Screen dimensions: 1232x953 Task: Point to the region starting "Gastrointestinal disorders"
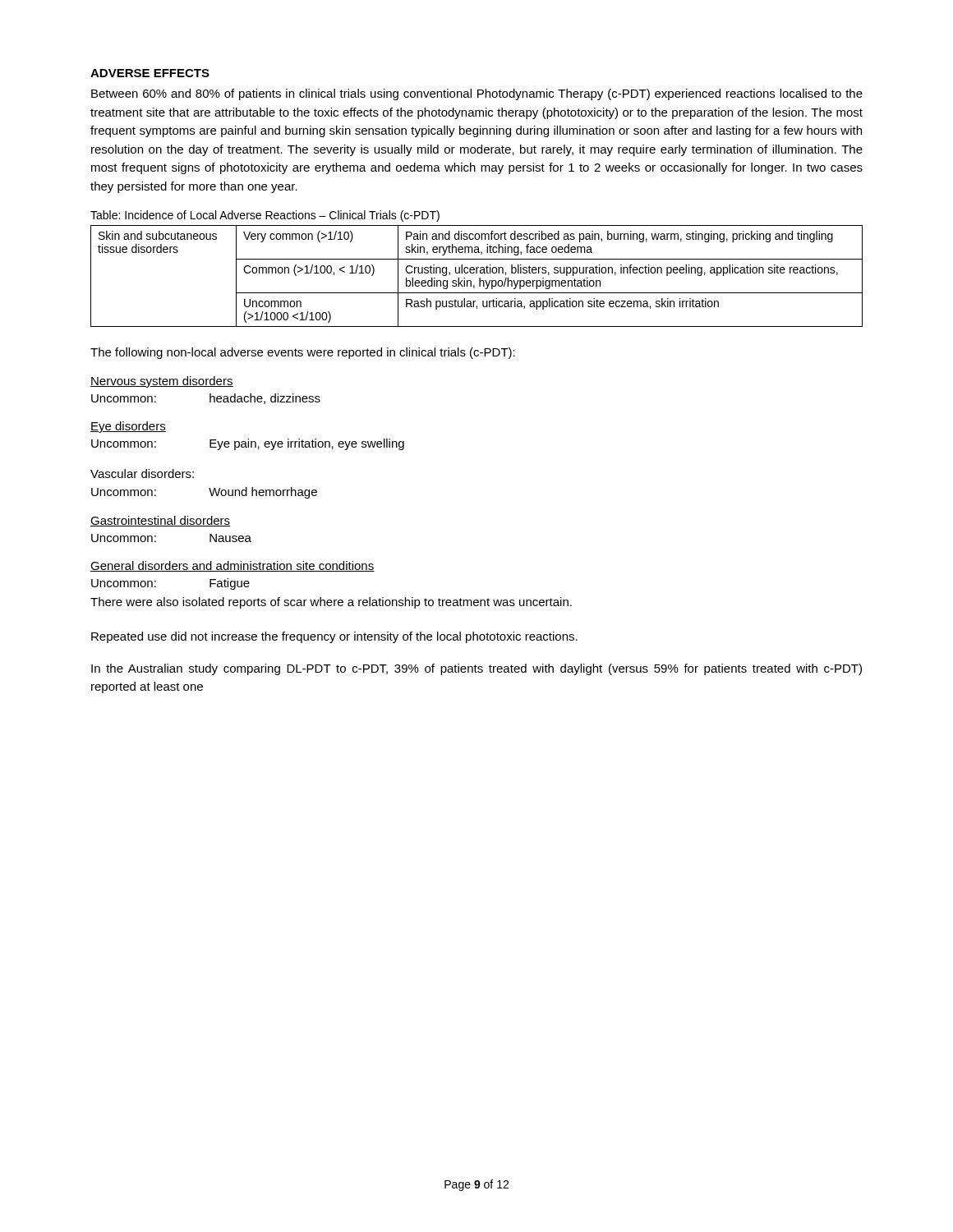160,520
